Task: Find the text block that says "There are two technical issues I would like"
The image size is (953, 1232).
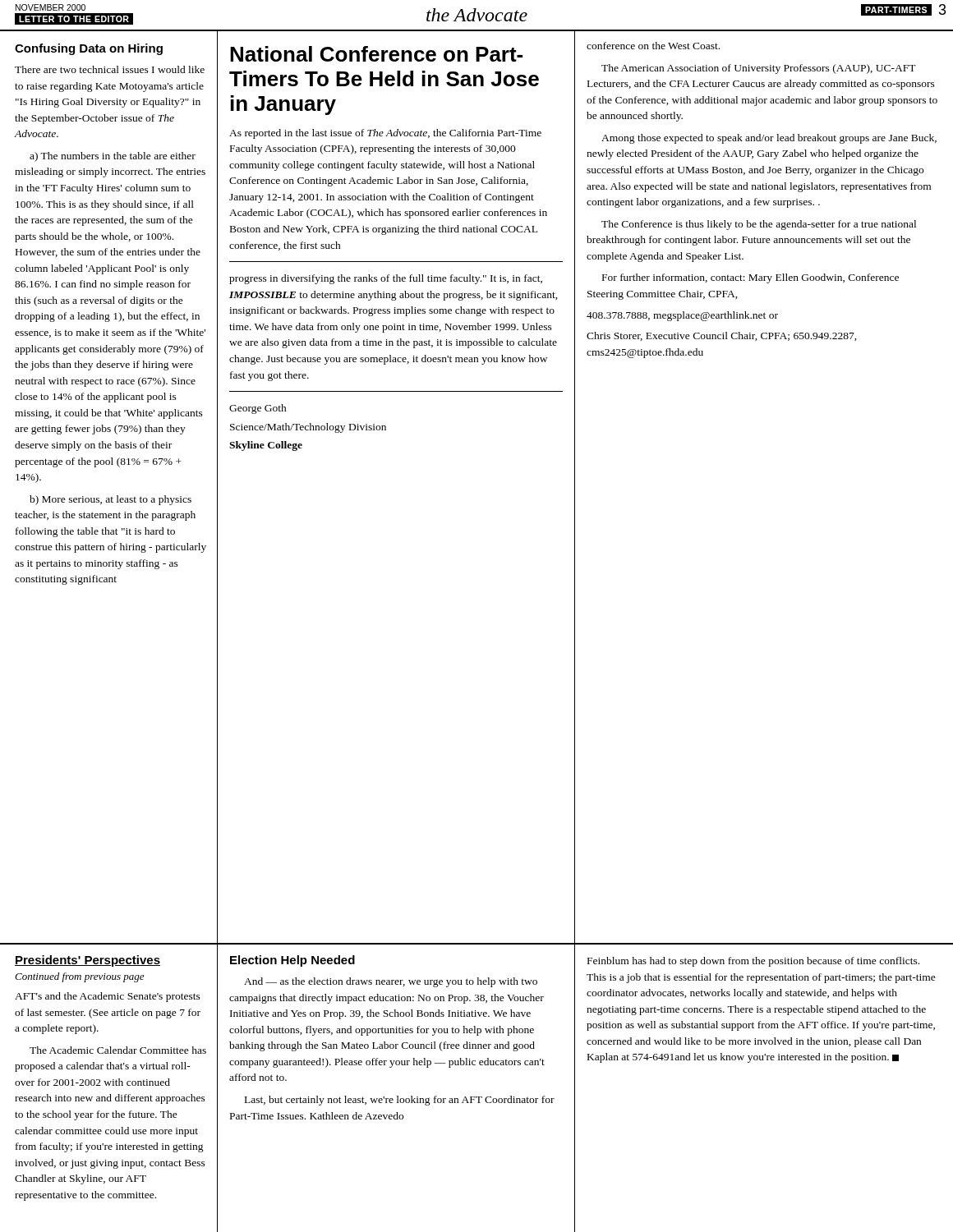Action: (111, 324)
